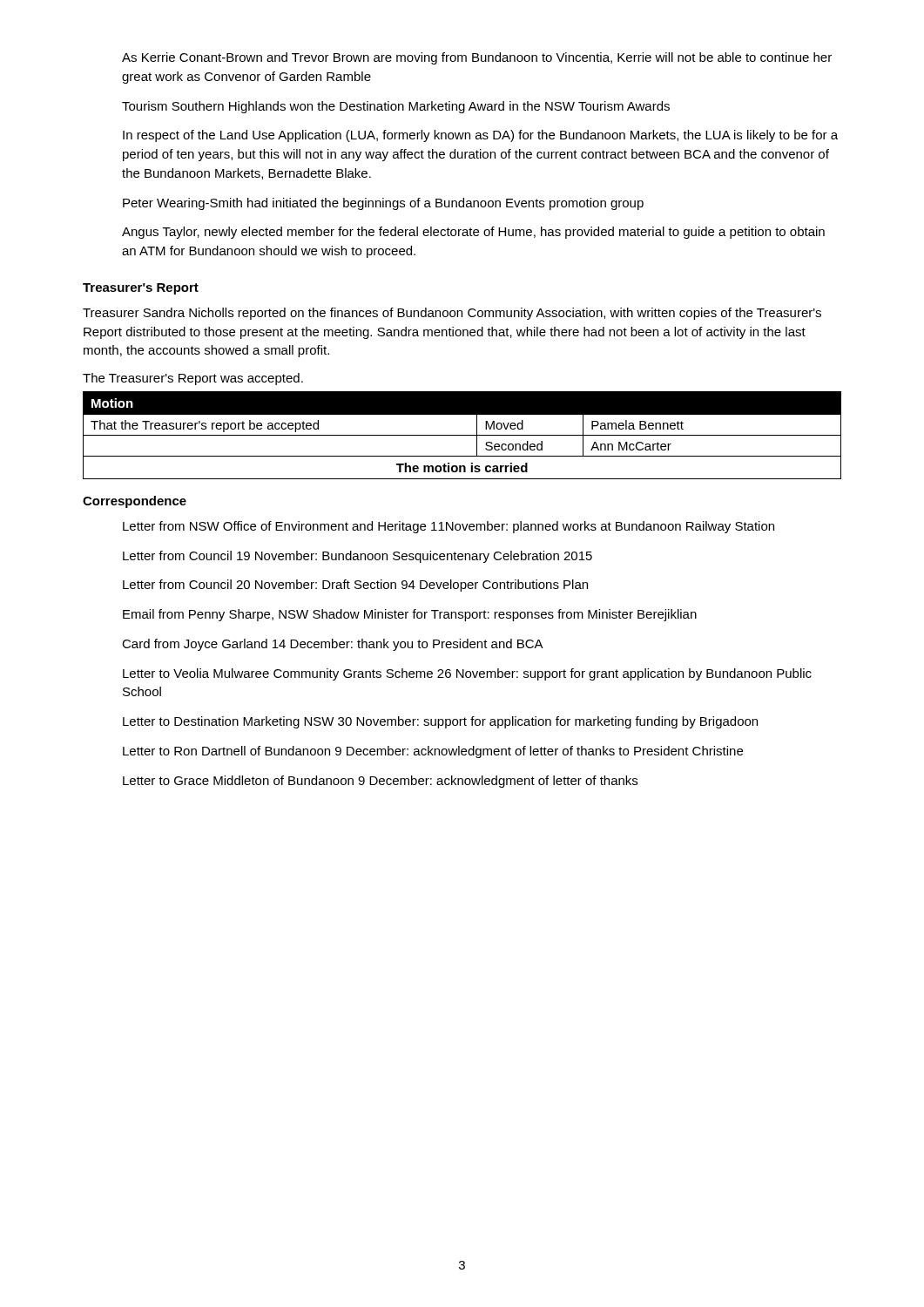Point to the block beginning "Tourism Southern Highlands won the Destination"
This screenshot has height=1307, width=924.
pyautogui.click(x=396, y=105)
